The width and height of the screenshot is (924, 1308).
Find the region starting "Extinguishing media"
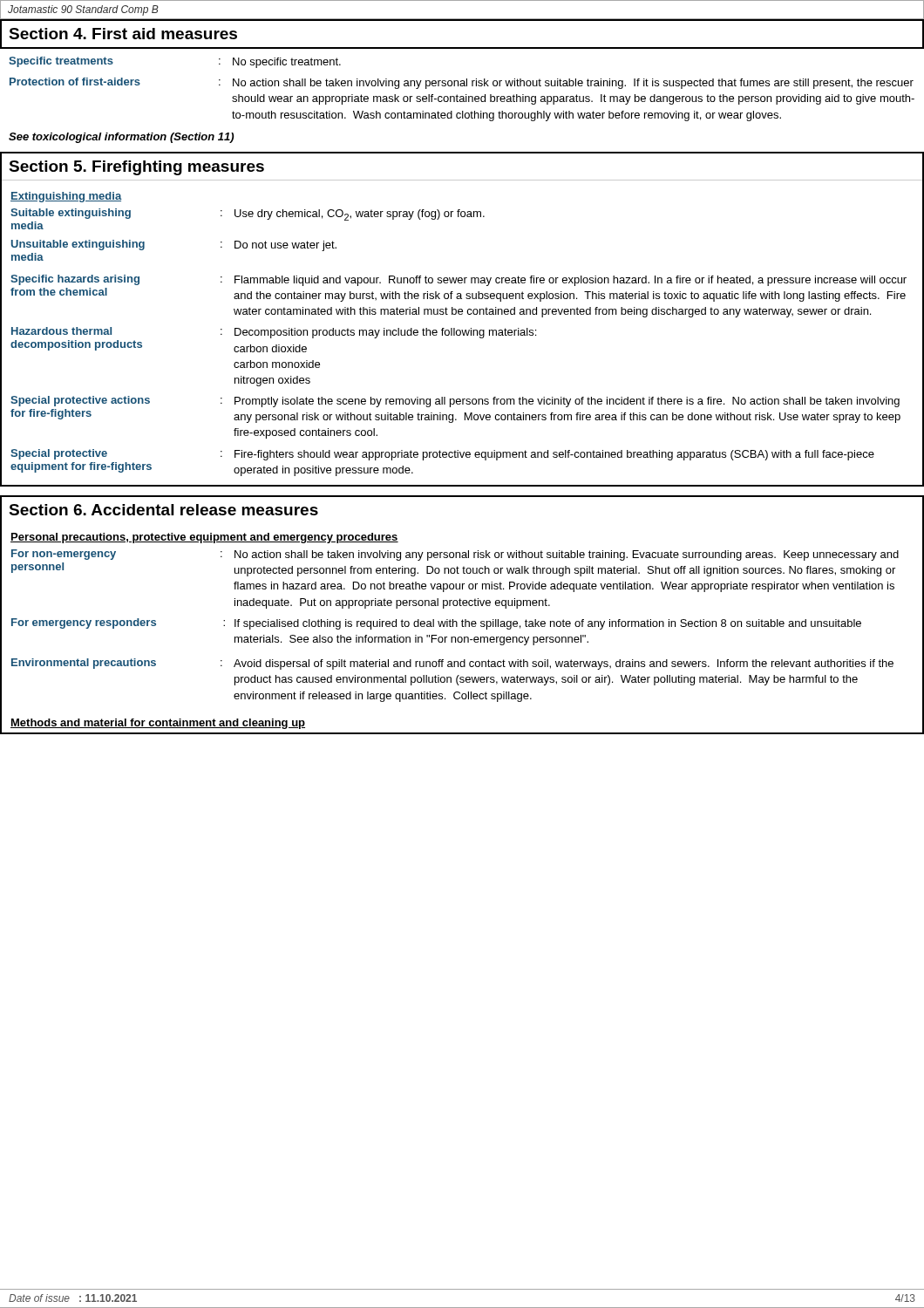[66, 196]
